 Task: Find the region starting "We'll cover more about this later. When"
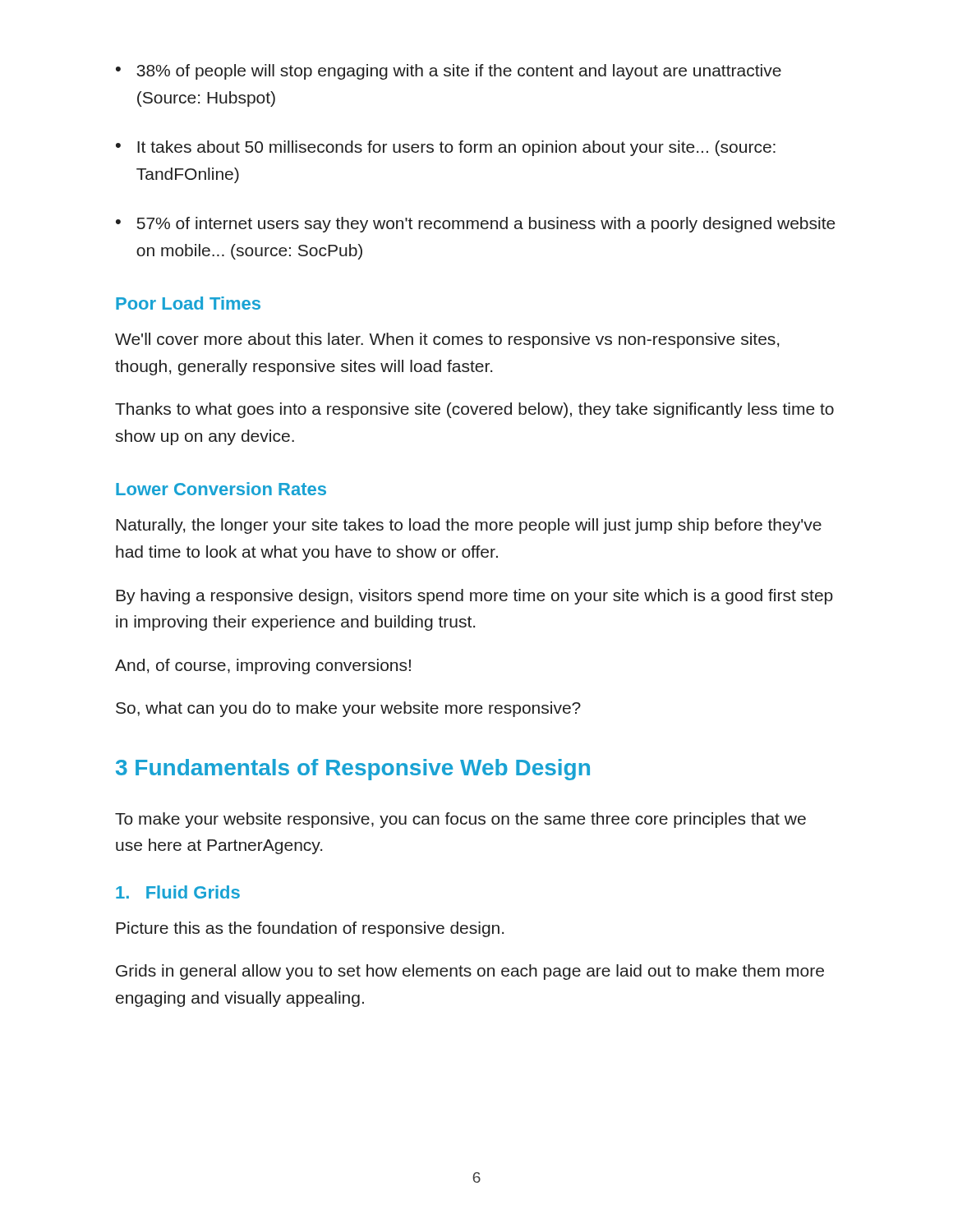click(x=448, y=352)
